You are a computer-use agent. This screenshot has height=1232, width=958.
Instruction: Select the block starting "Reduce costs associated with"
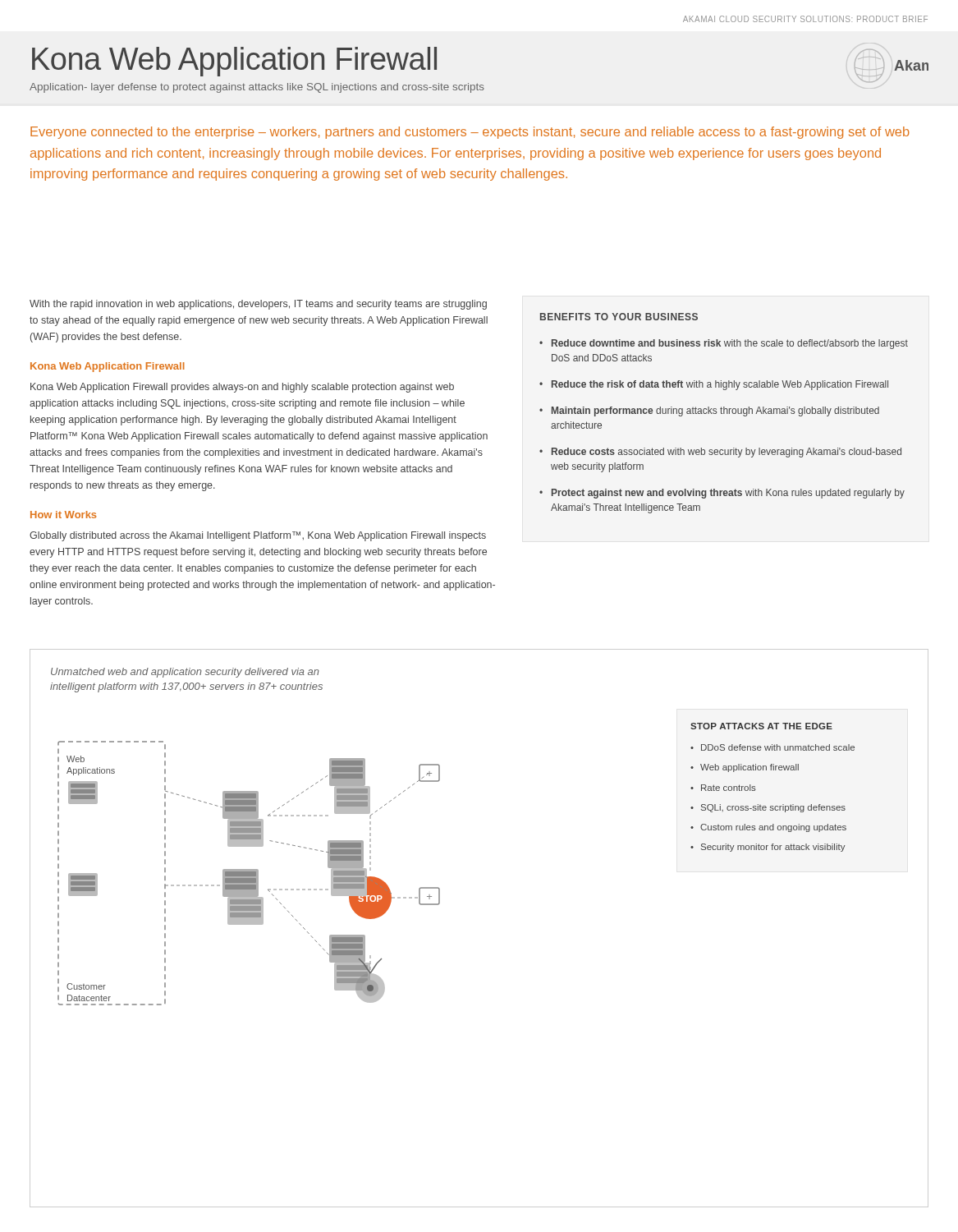(726, 459)
